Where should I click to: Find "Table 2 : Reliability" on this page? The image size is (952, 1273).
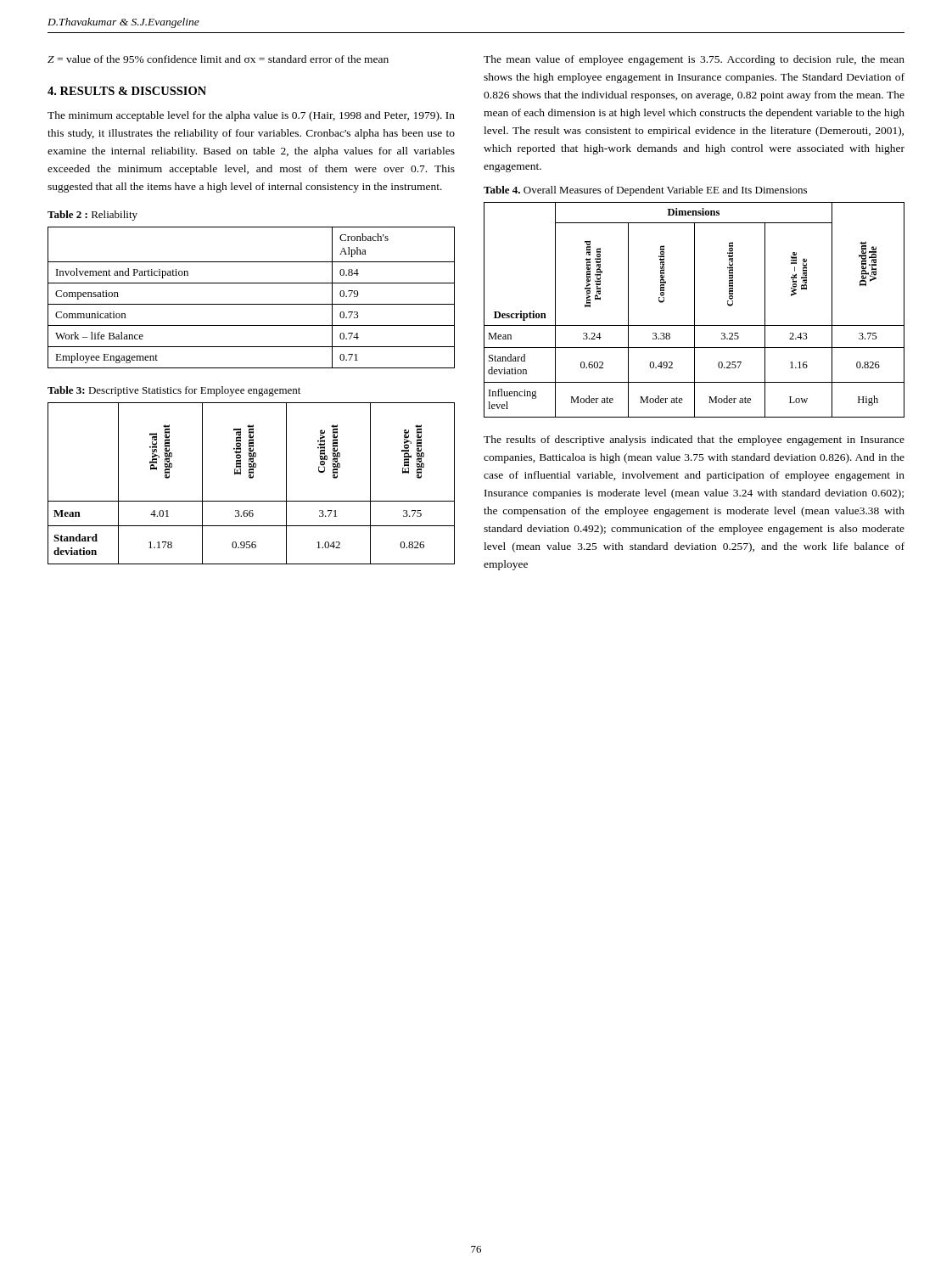pyautogui.click(x=92, y=214)
